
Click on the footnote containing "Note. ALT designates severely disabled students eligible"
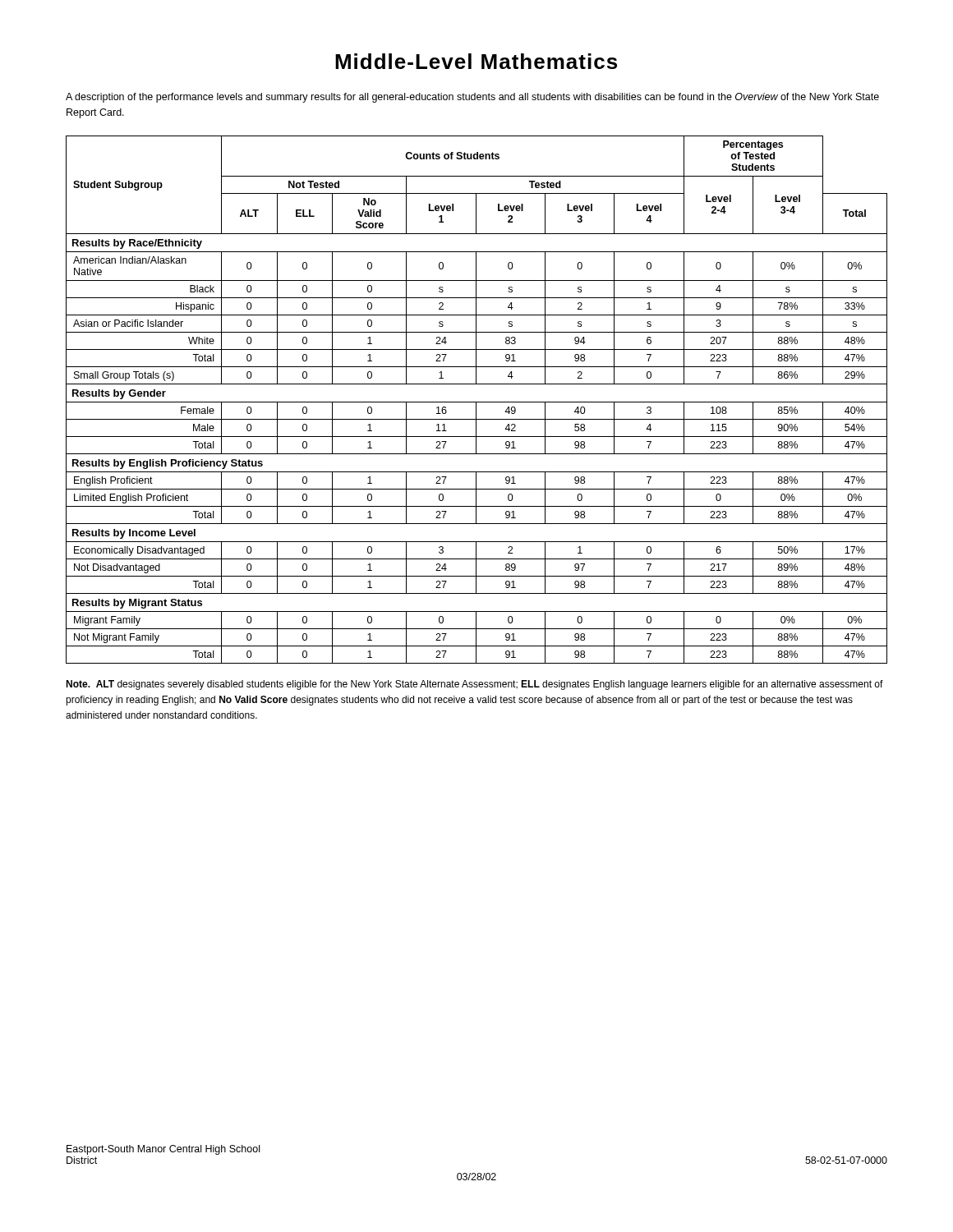click(474, 699)
